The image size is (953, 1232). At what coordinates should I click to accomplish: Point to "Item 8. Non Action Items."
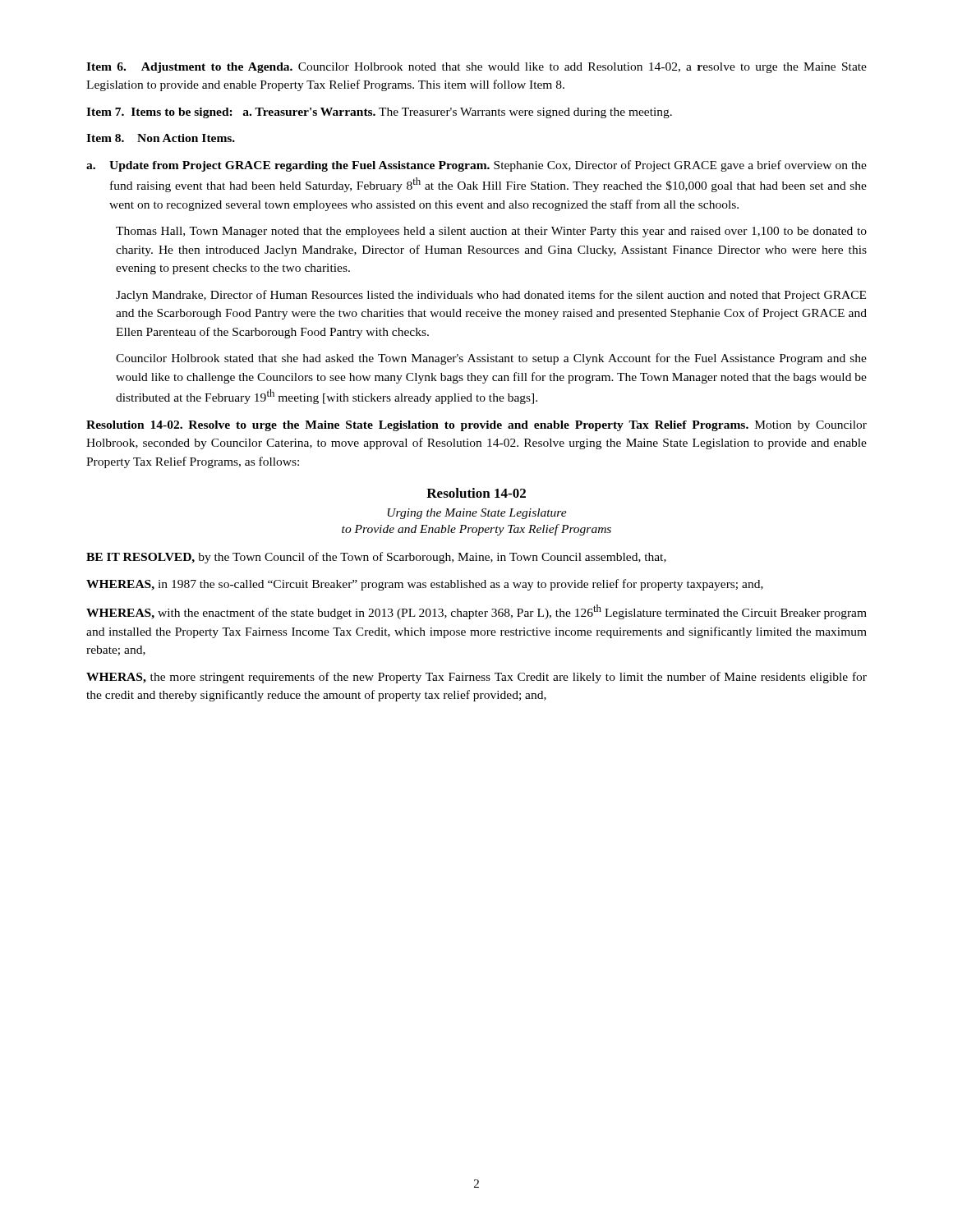(161, 138)
